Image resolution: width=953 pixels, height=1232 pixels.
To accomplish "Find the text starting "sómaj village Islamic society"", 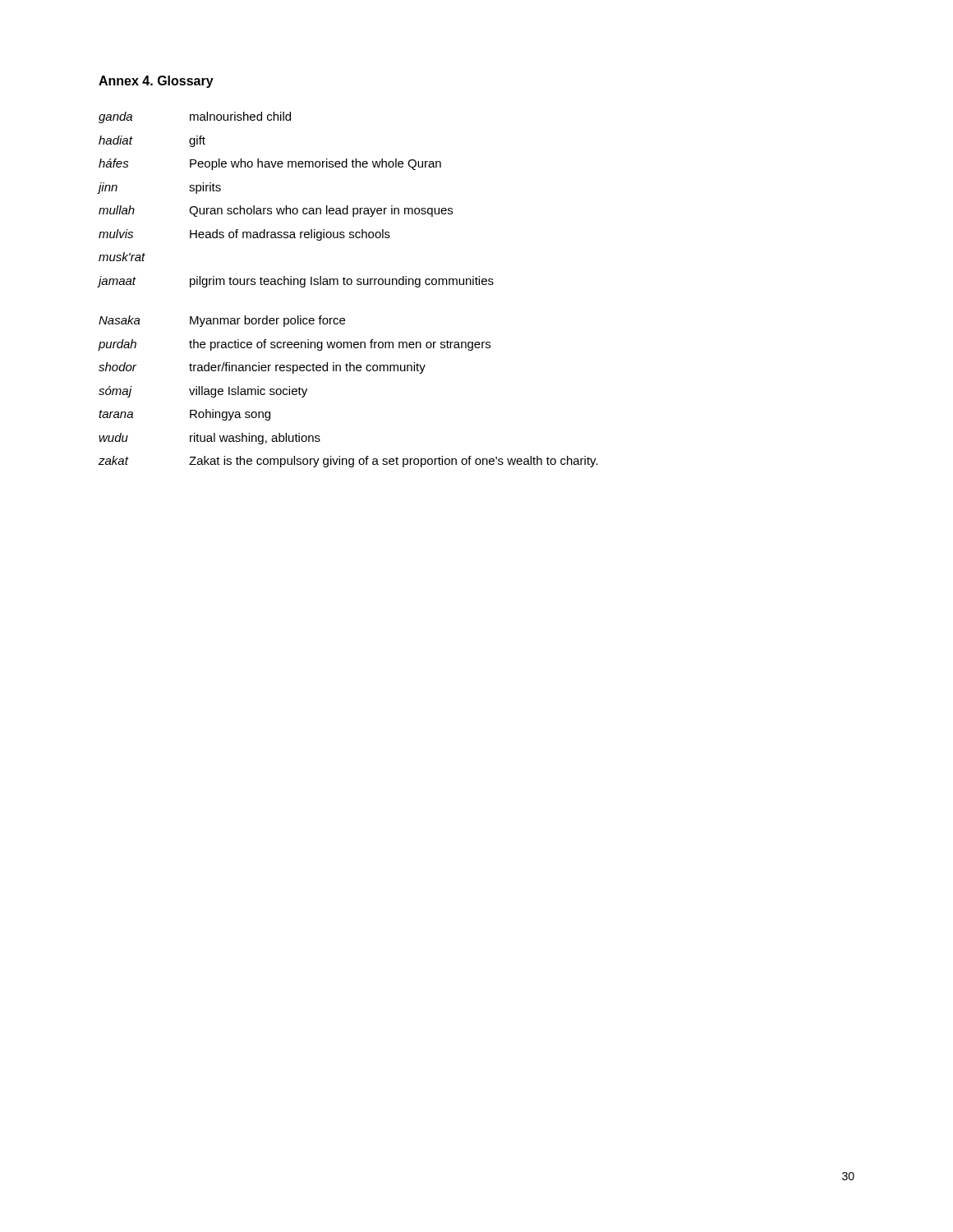I will [x=203, y=392].
